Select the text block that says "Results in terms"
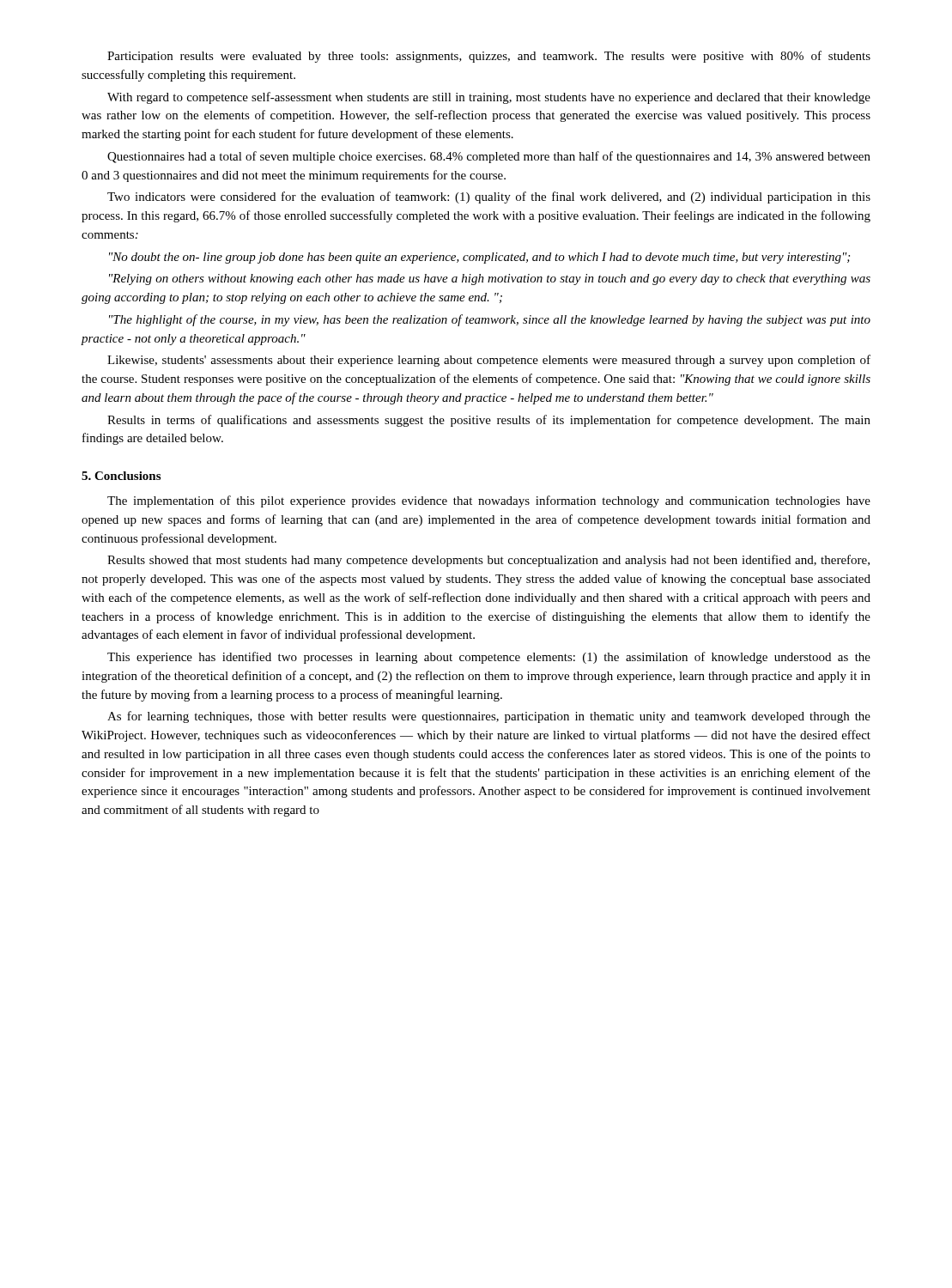The height and width of the screenshot is (1288, 952). pos(476,430)
